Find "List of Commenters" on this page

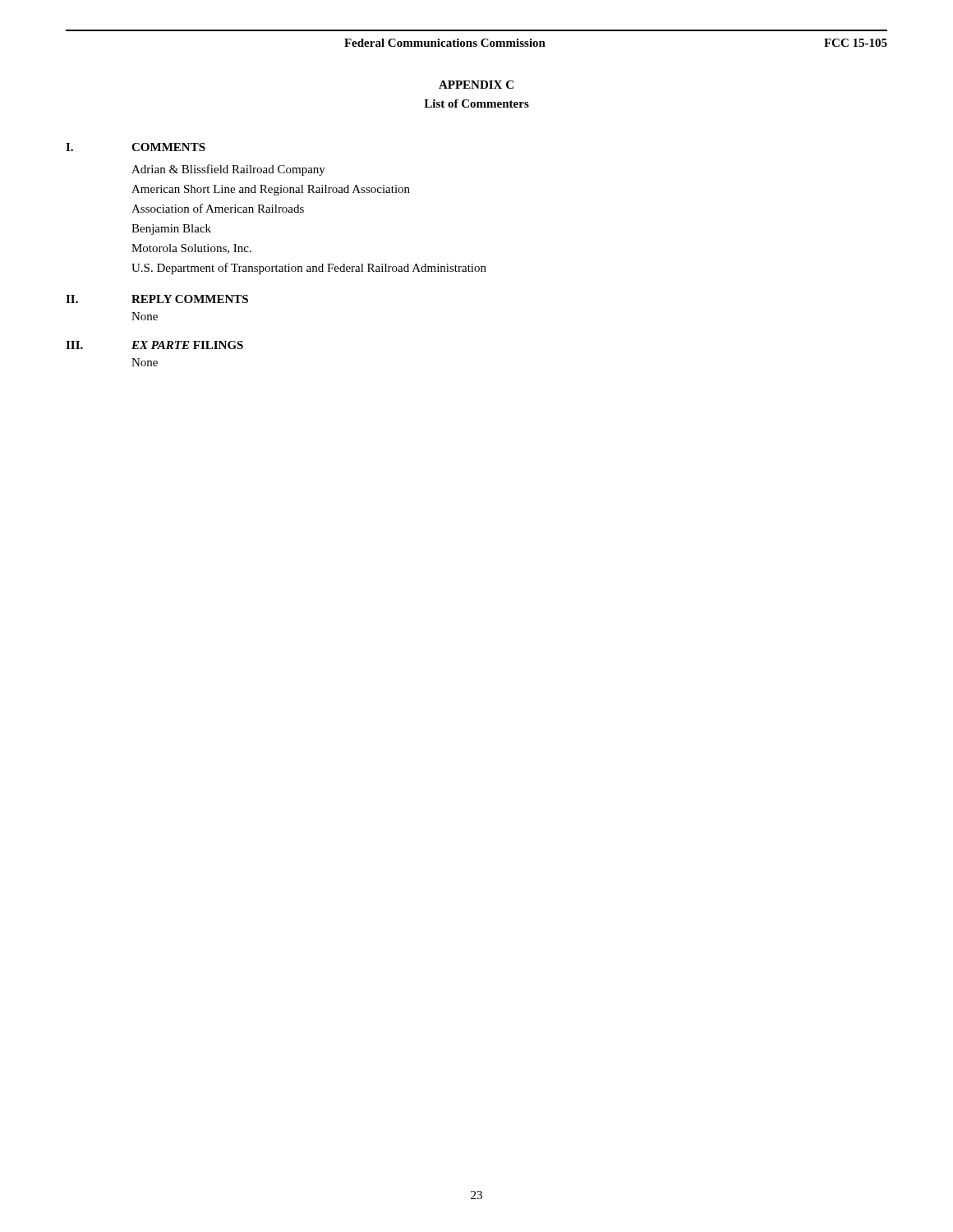click(476, 103)
